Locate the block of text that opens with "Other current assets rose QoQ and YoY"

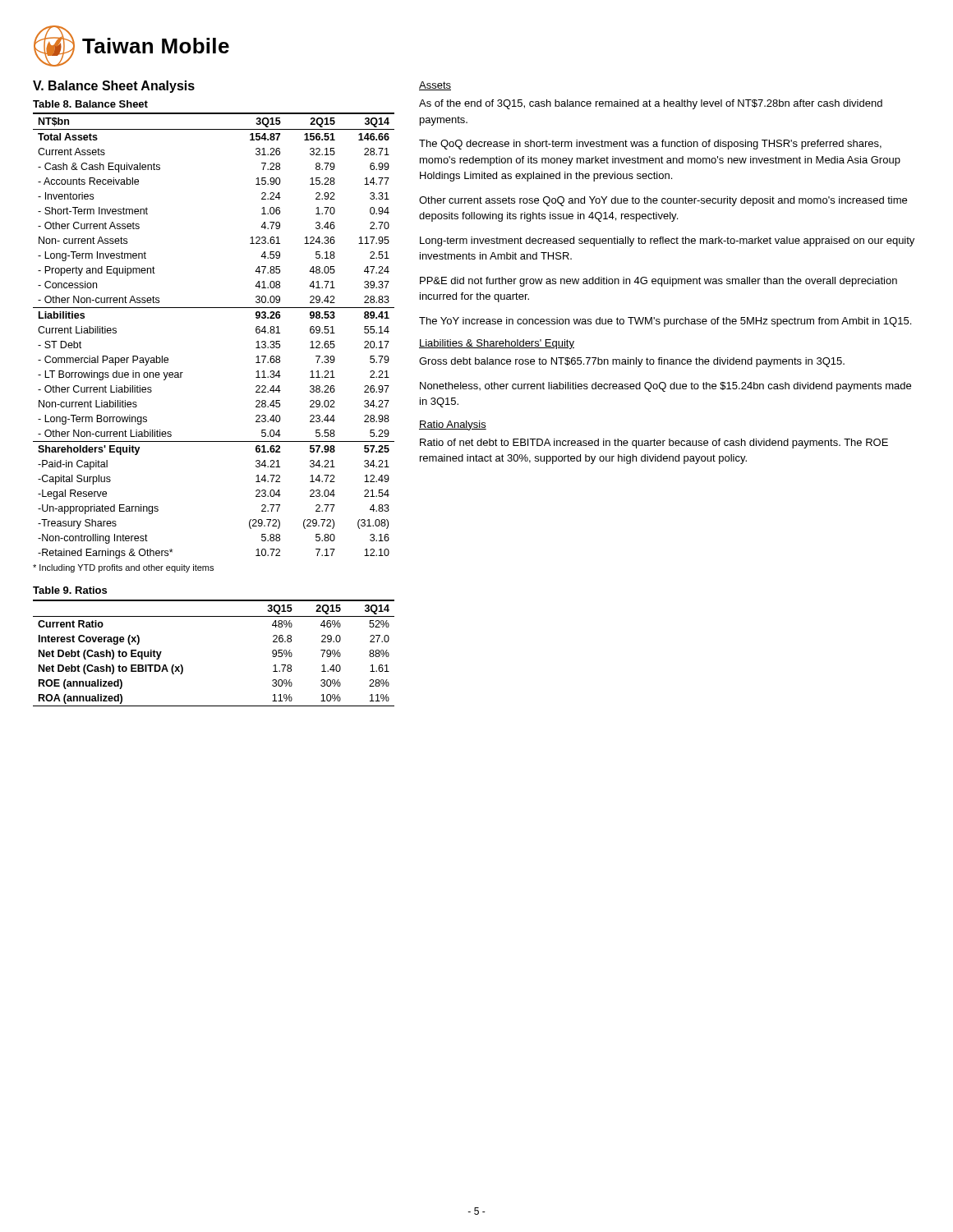tap(670, 208)
